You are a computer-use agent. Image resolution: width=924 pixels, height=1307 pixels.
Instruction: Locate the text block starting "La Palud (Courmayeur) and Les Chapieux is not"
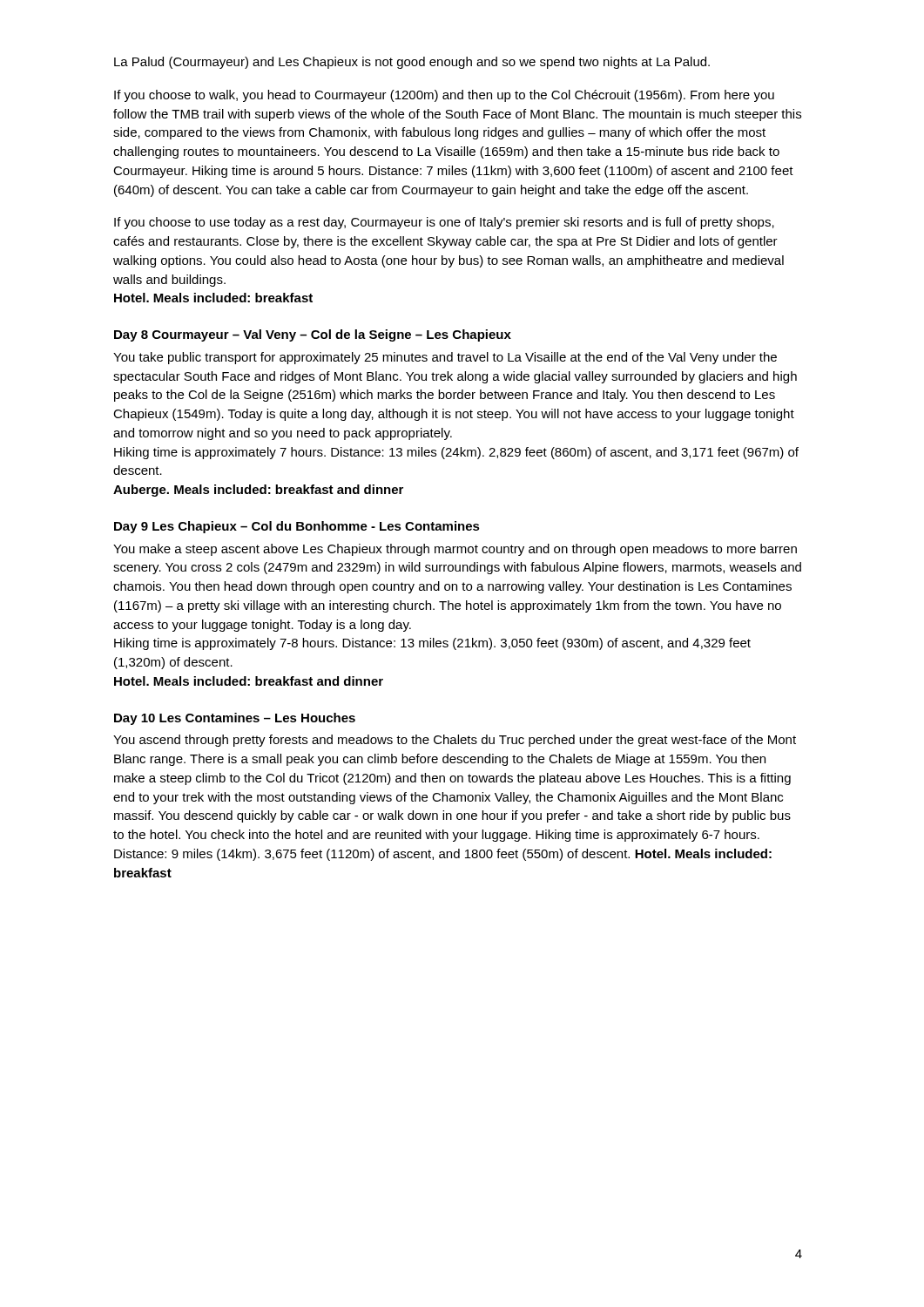(412, 61)
